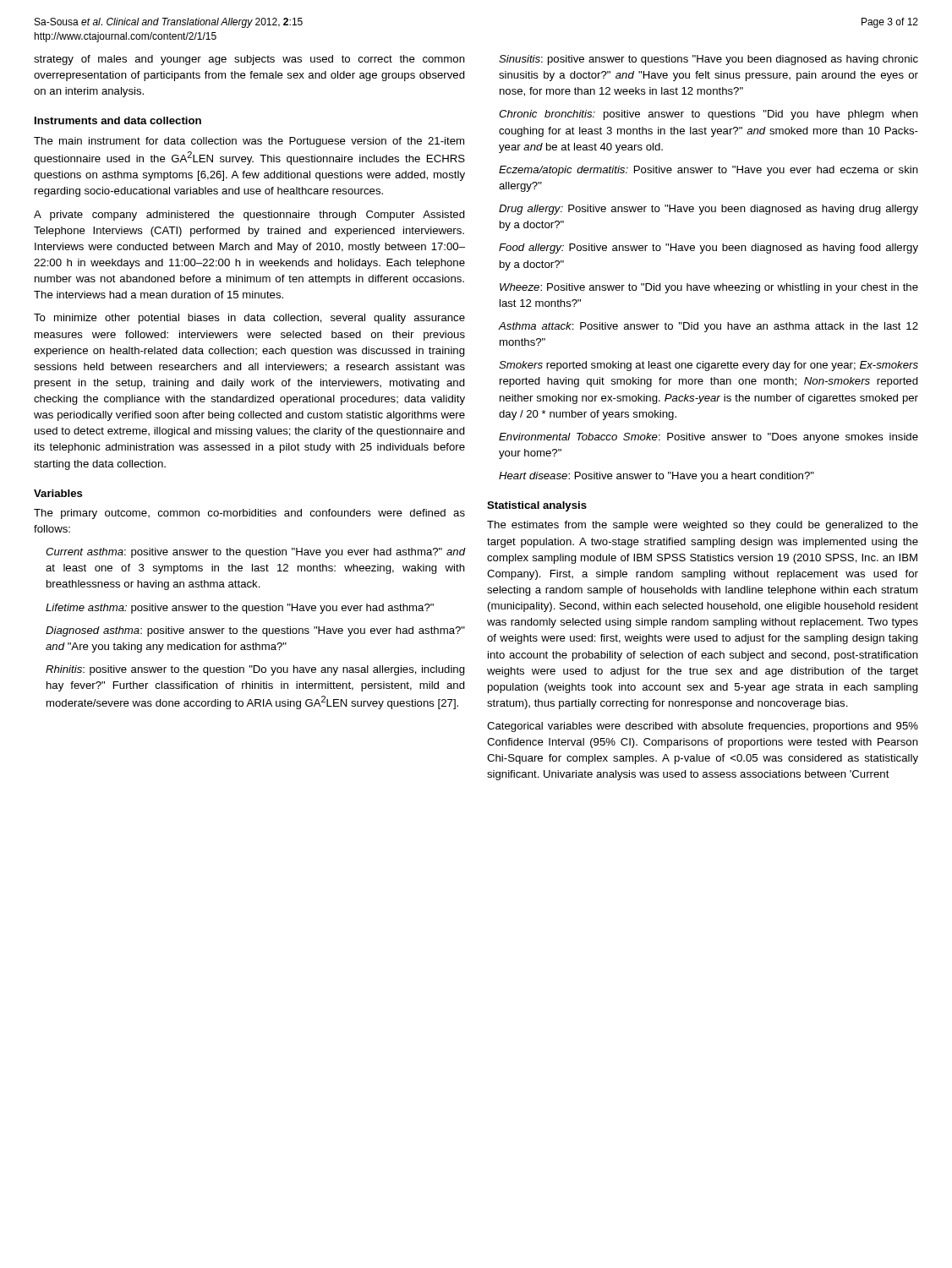This screenshot has height=1268, width=952.
Task: Point to the block beginning "Diagnosed asthma: positive answer to the questions "Have"
Action: click(255, 638)
